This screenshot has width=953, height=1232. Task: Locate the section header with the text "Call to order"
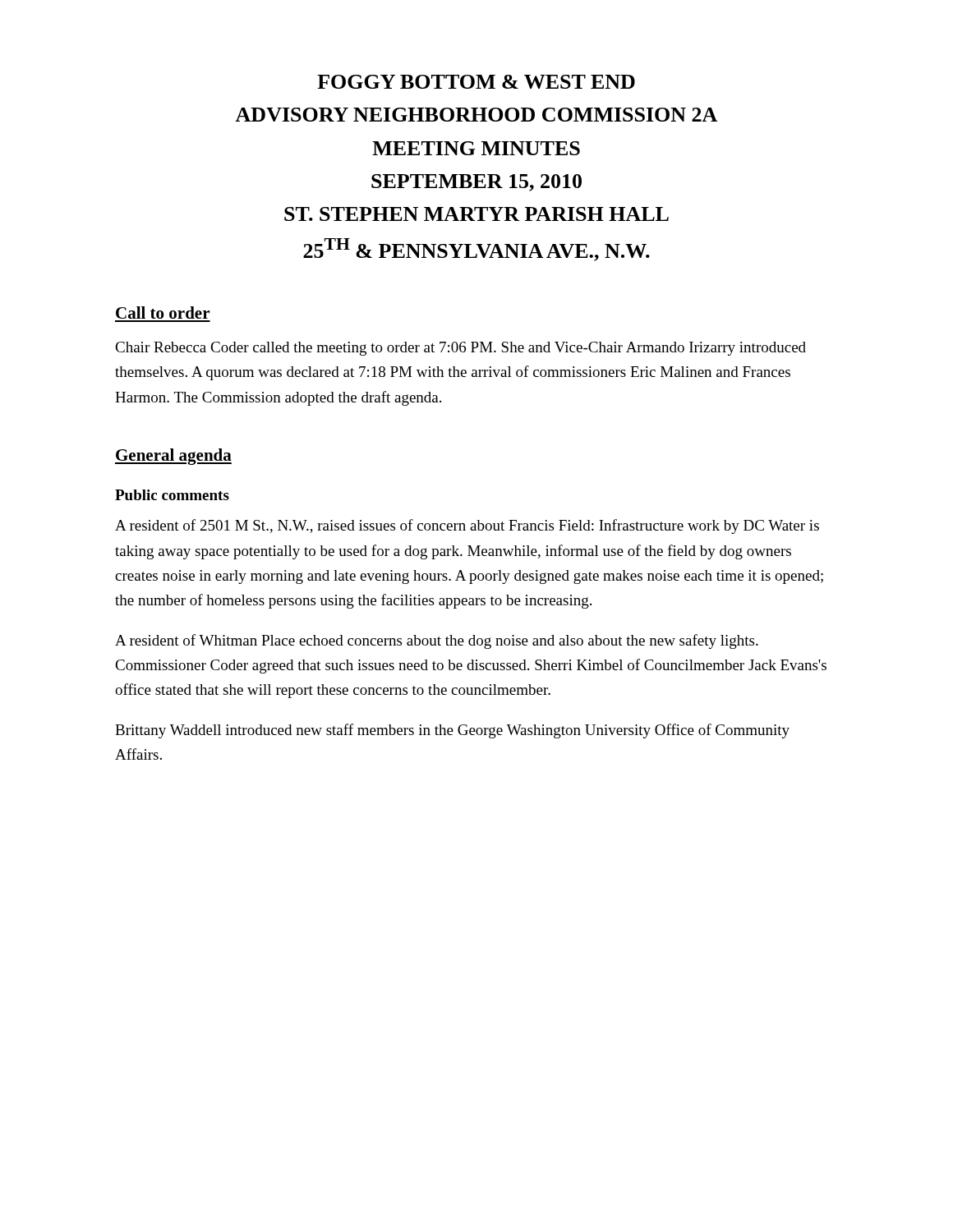coord(162,313)
